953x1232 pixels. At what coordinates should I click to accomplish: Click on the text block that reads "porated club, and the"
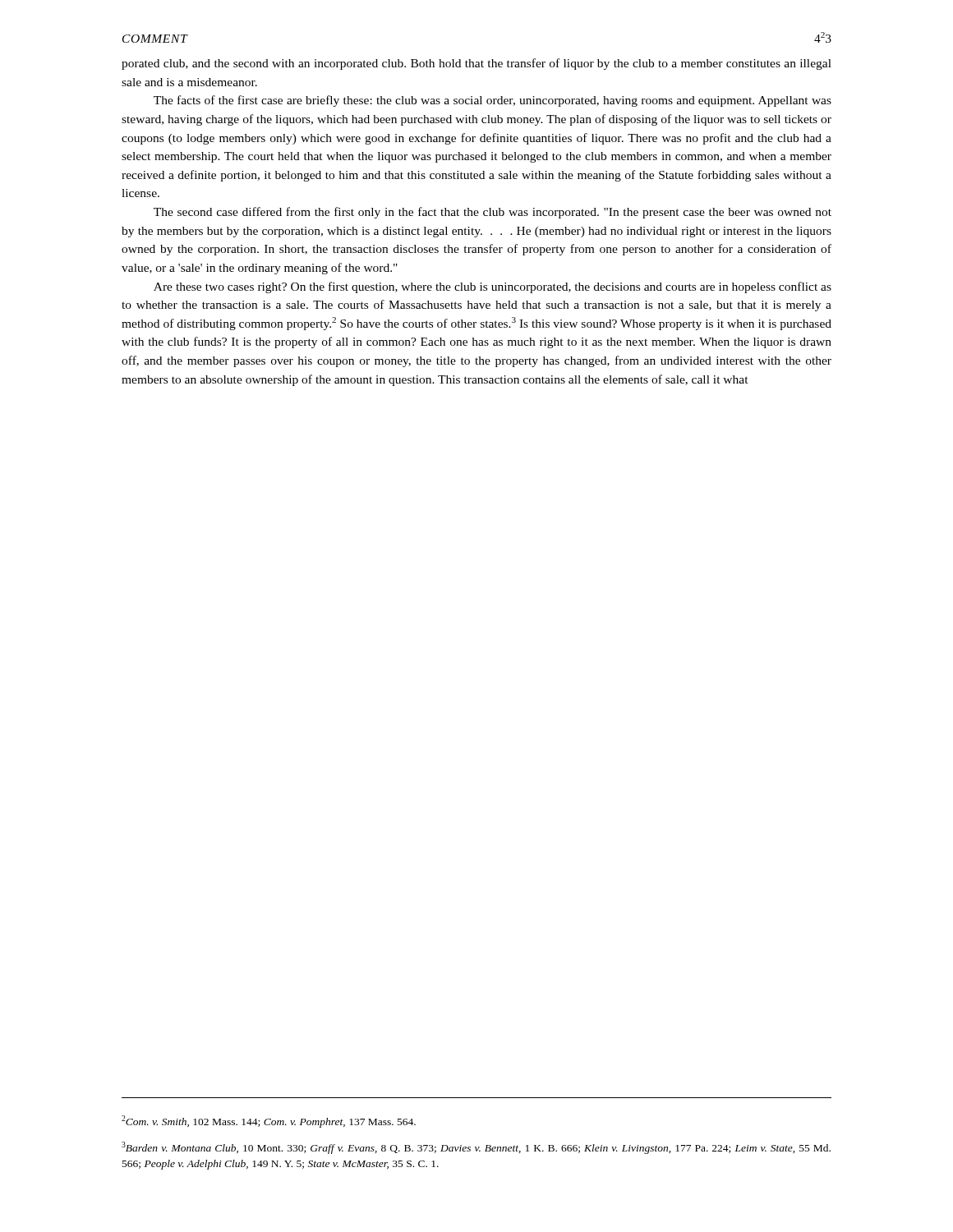click(x=476, y=221)
